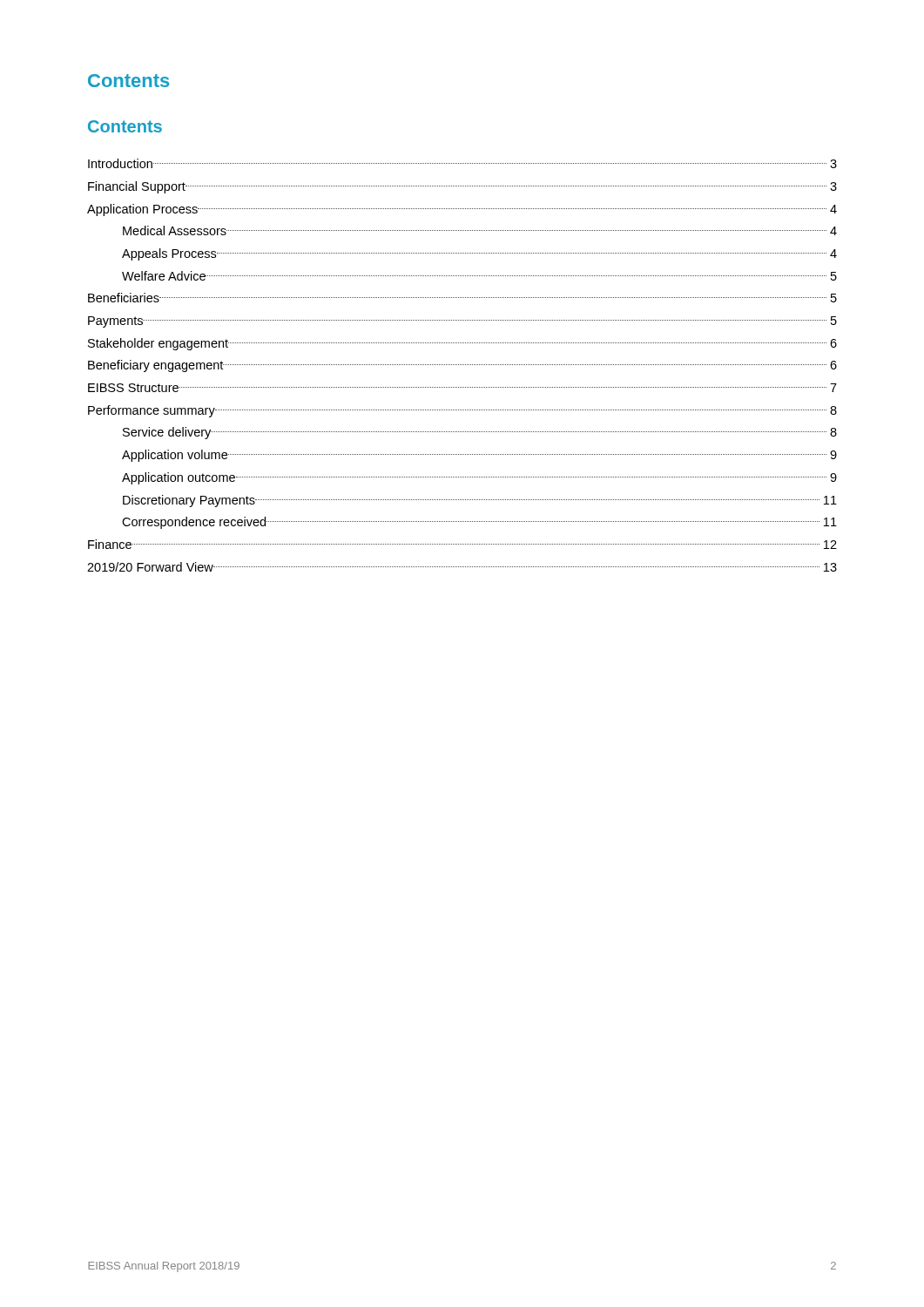The width and height of the screenshot is (924, 1307).
Task: Find "Welfare Advice 5" on this page
Action: [462, 273]
